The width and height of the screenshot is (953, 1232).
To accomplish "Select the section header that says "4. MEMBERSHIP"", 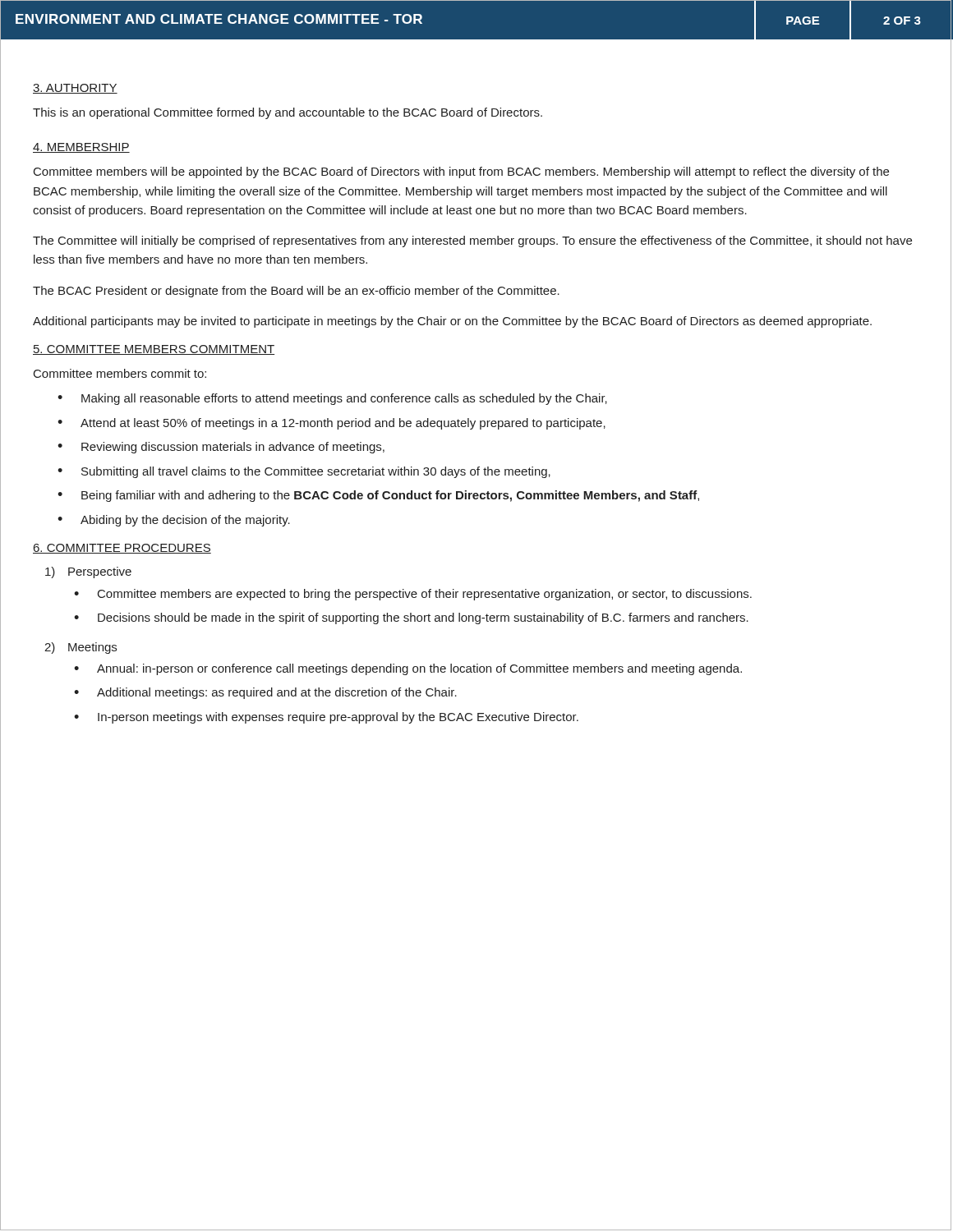I will pos(81,147).
